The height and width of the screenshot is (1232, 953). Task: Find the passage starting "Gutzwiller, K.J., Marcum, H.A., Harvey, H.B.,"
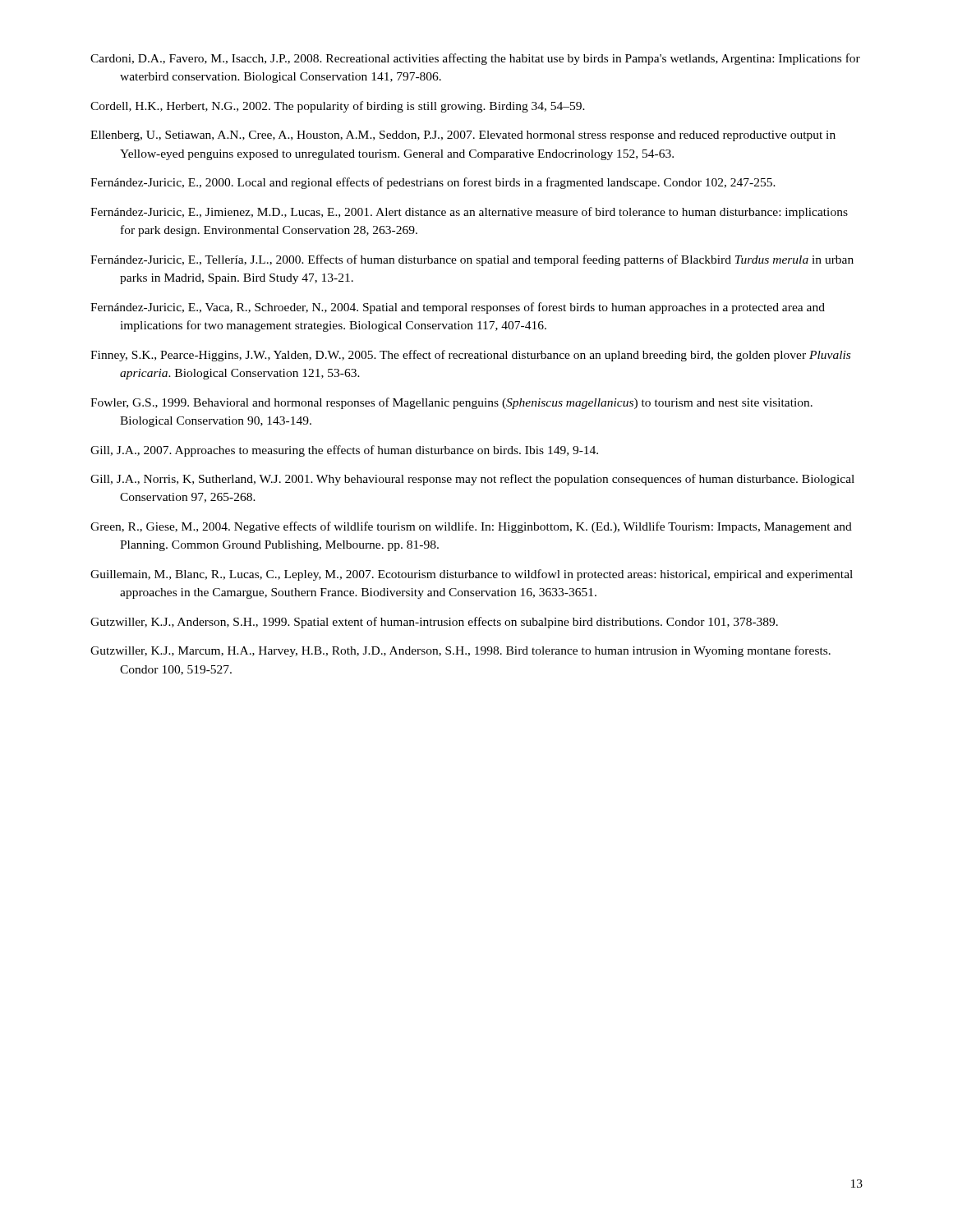[x=461, y=660]
